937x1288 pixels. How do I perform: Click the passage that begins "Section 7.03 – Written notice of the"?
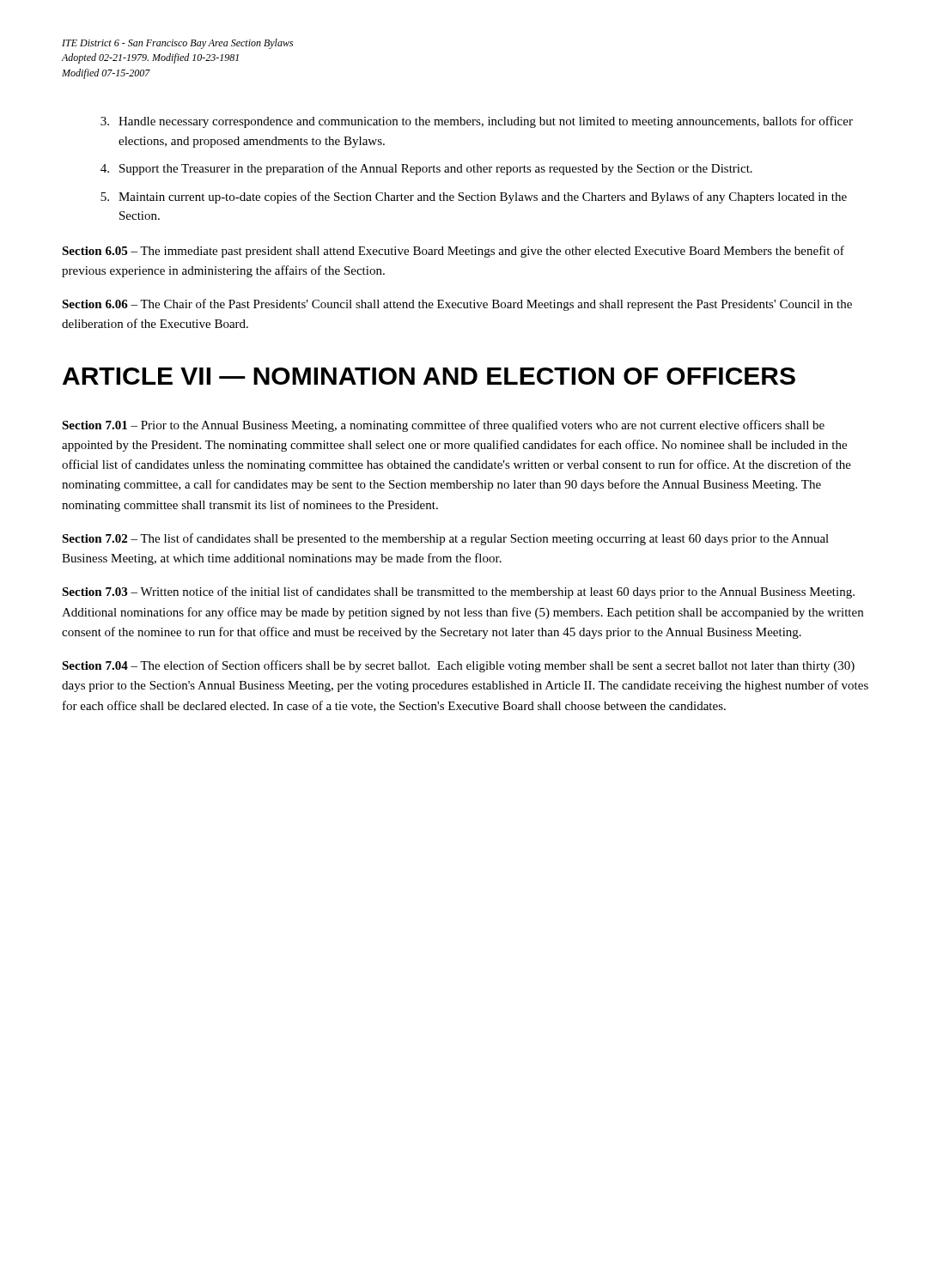(463, 612)
